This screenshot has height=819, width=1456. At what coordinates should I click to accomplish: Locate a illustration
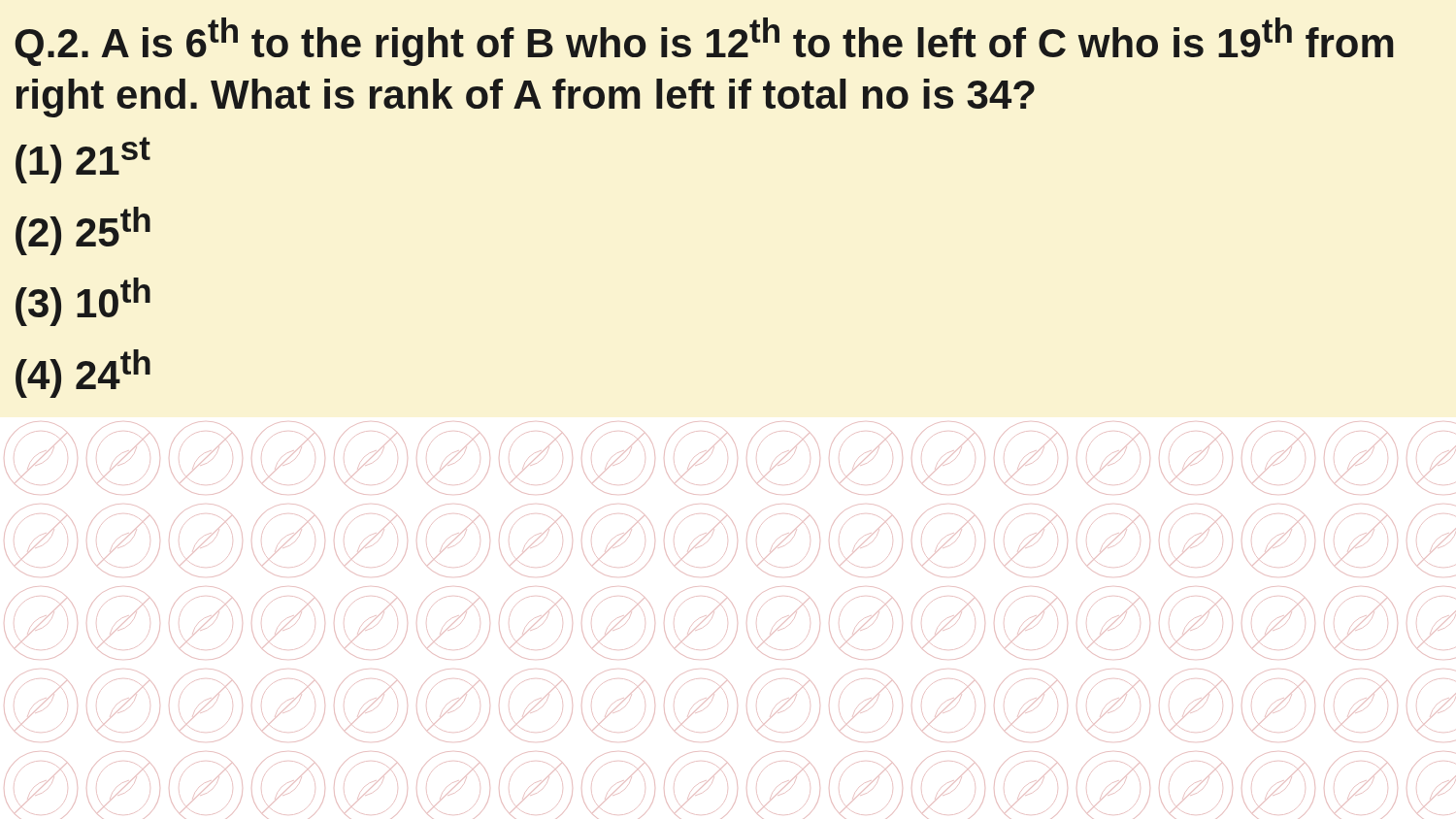pyautogui.click(x=728, y=618)
